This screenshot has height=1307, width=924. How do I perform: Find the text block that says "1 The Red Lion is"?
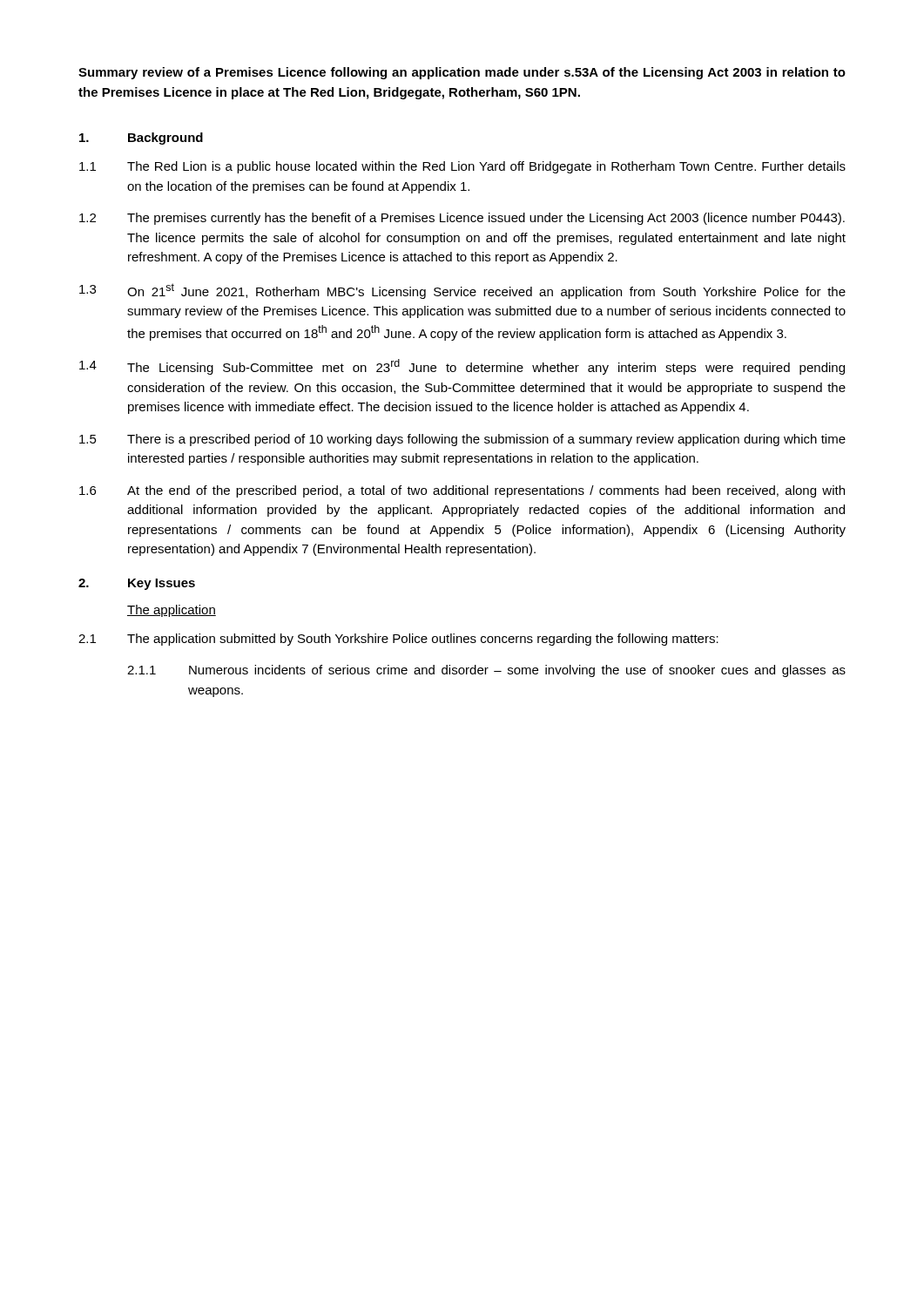[462, 176]
